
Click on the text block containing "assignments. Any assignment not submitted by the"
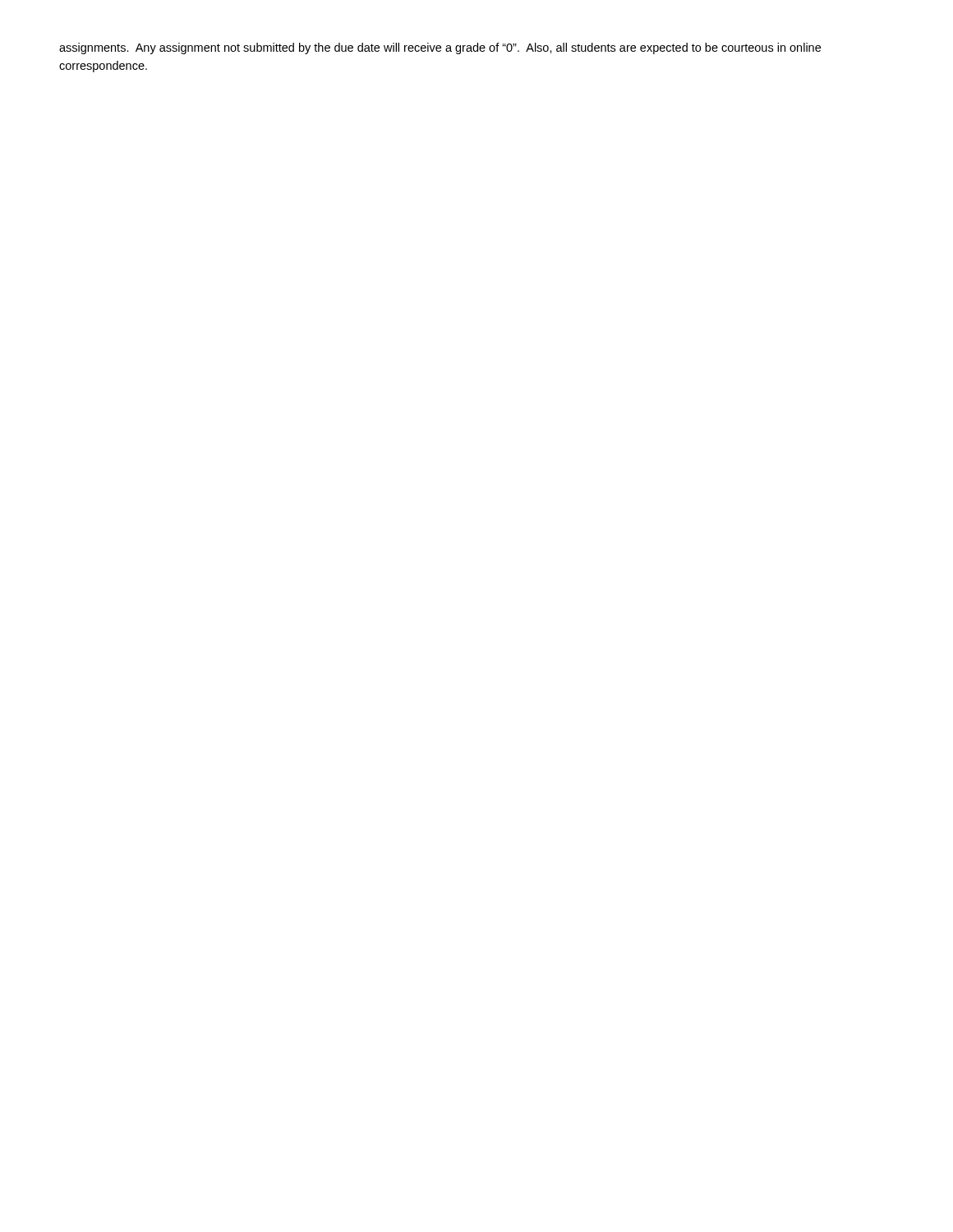coord(440,57)
